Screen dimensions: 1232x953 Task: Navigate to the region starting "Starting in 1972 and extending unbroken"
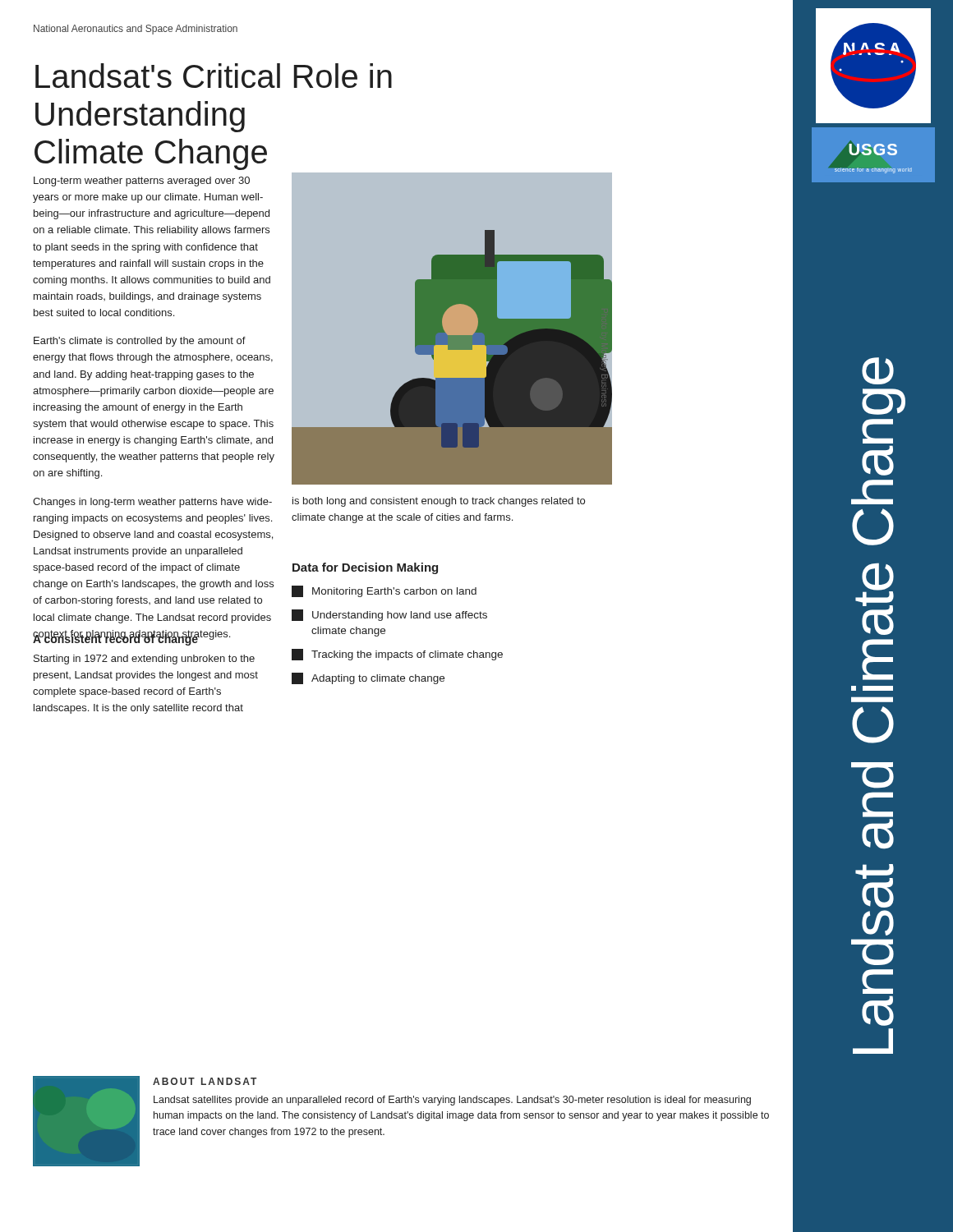coord(154,684)
